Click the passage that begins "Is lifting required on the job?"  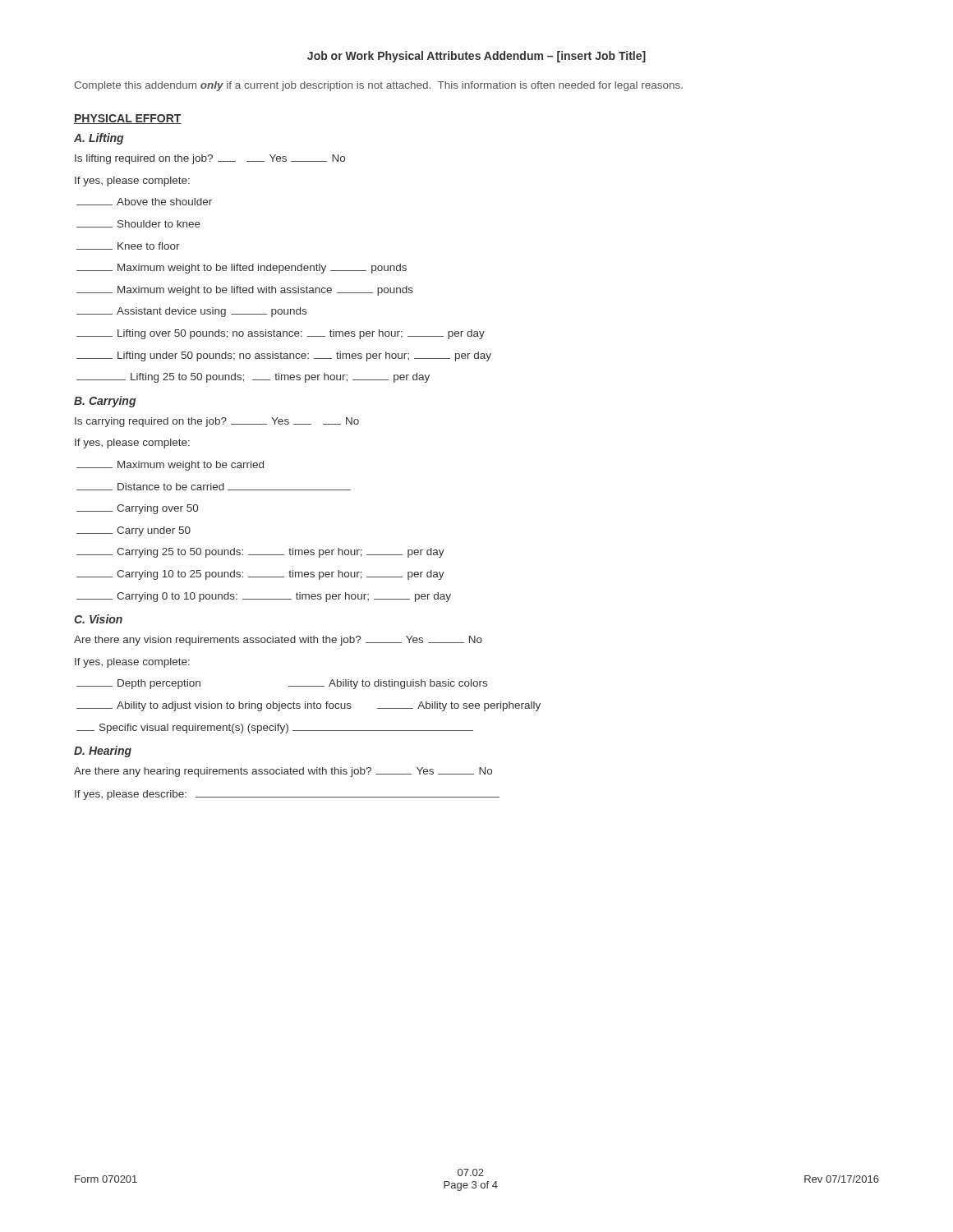[x=210, y=158]
